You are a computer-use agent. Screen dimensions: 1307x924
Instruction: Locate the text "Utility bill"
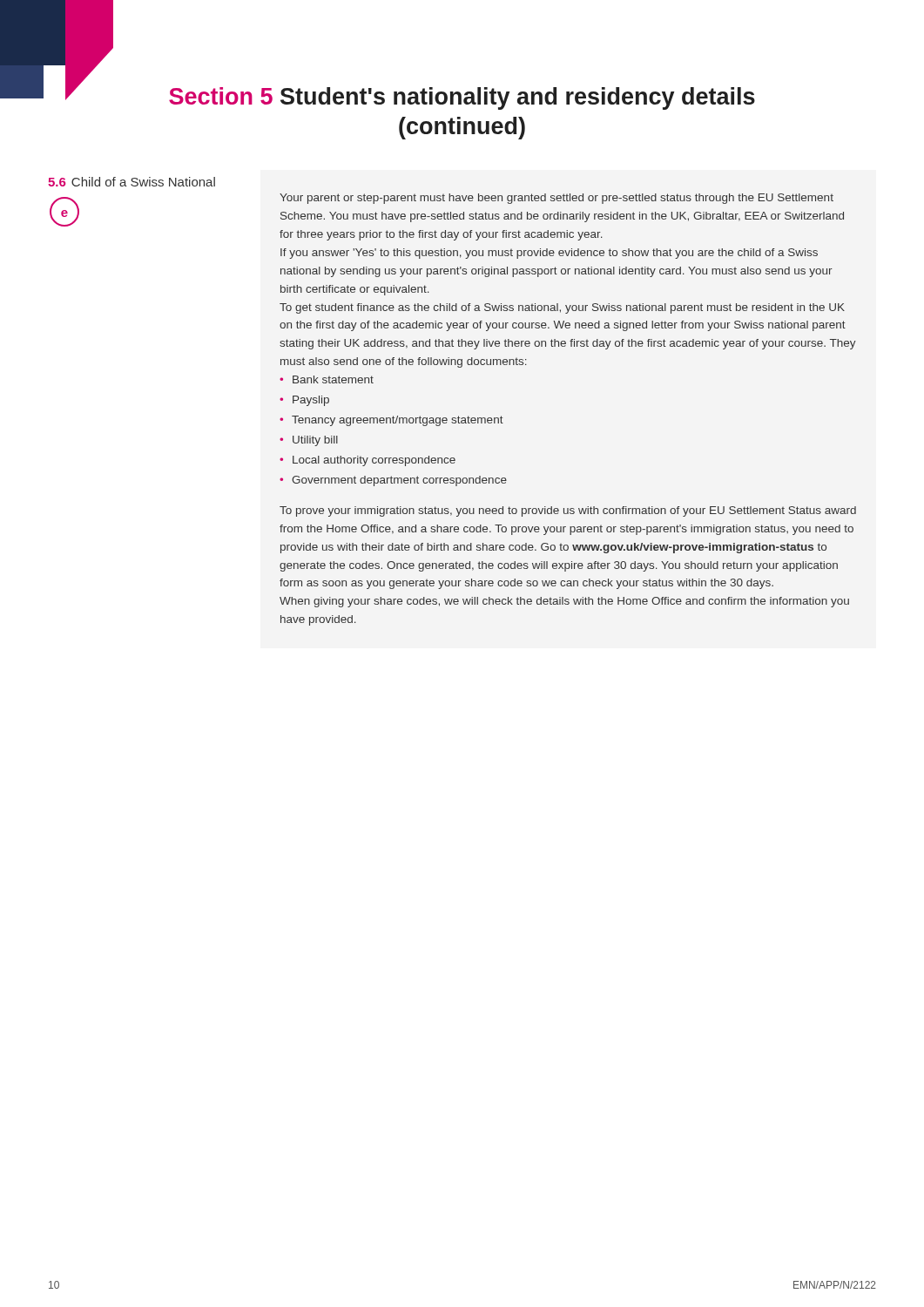315,440
